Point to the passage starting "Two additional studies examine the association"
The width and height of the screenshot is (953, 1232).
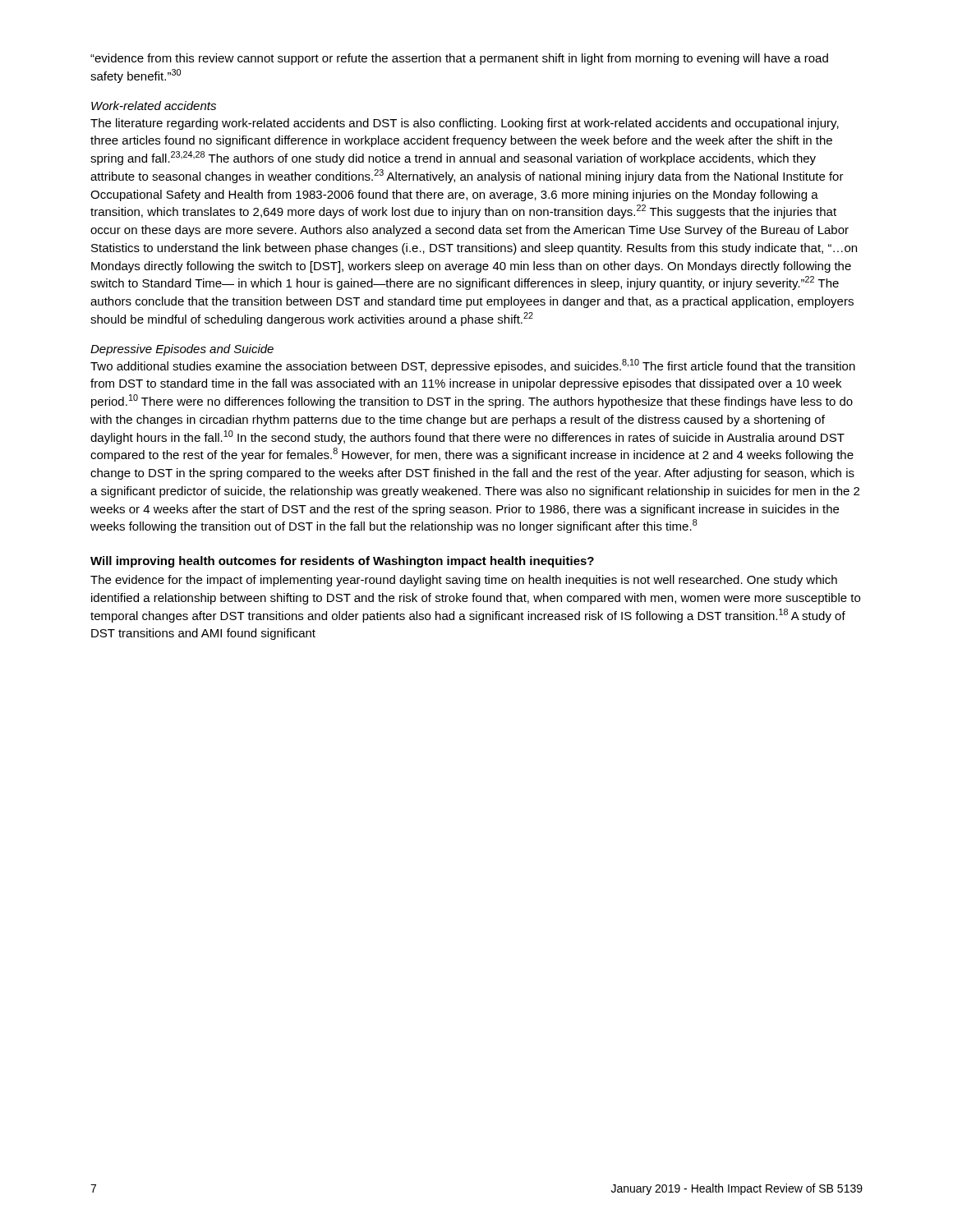476,446
